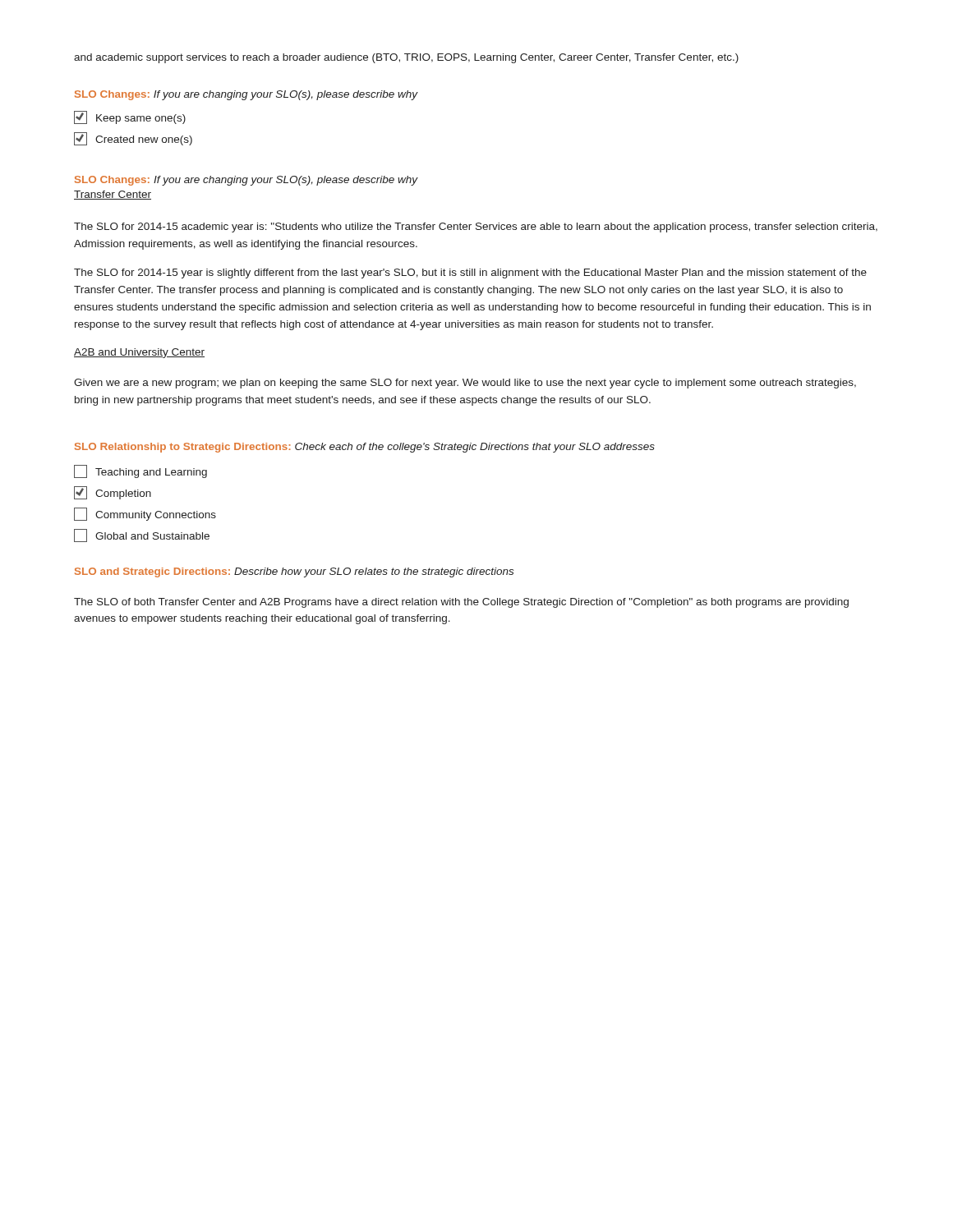Click the passage that begins "SLO Relationship to Strategic Directions:"
The image size is (953, 1232).
pos(364,446)
